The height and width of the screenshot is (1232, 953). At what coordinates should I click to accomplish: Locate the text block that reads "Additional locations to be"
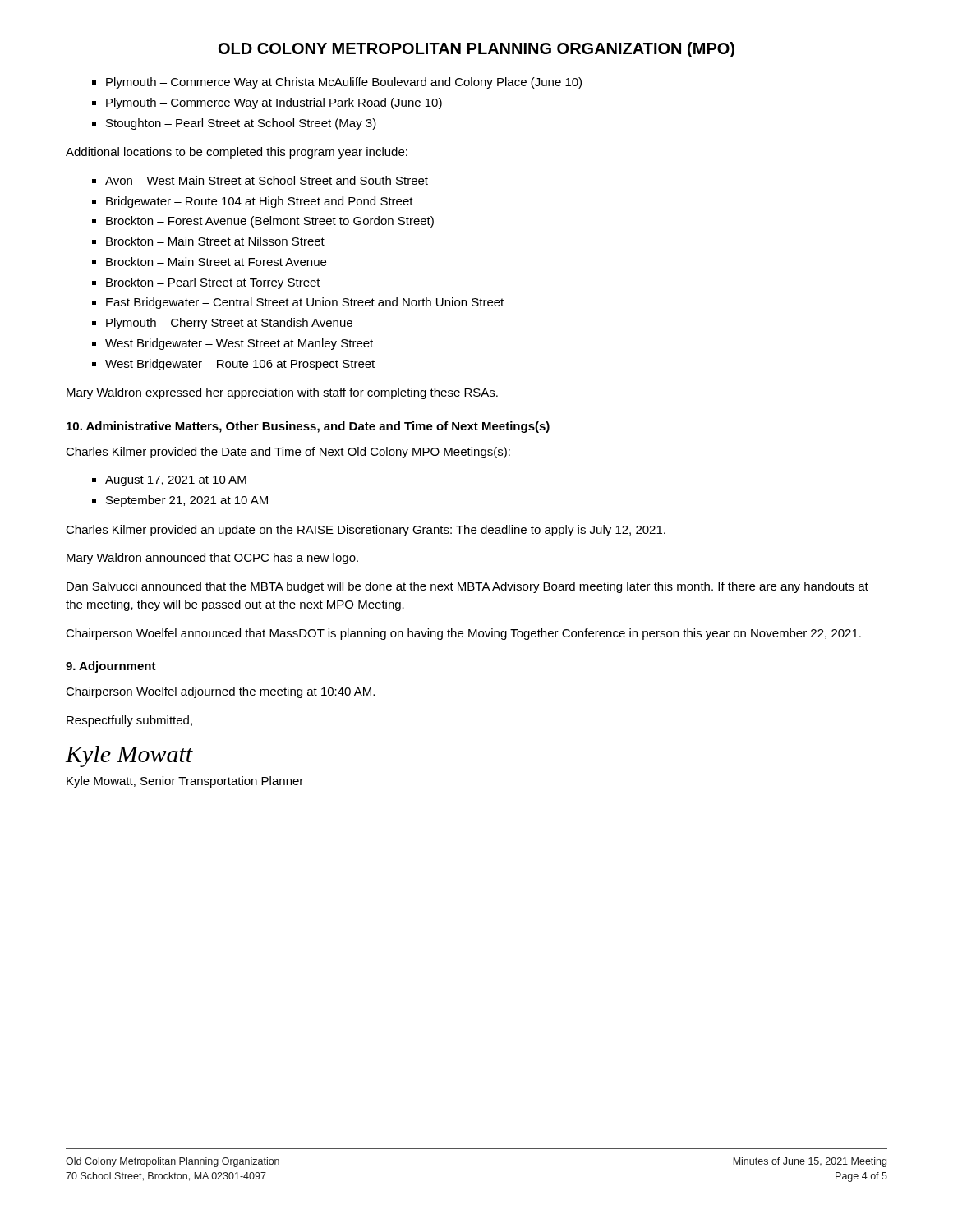[x=237, y=152]
